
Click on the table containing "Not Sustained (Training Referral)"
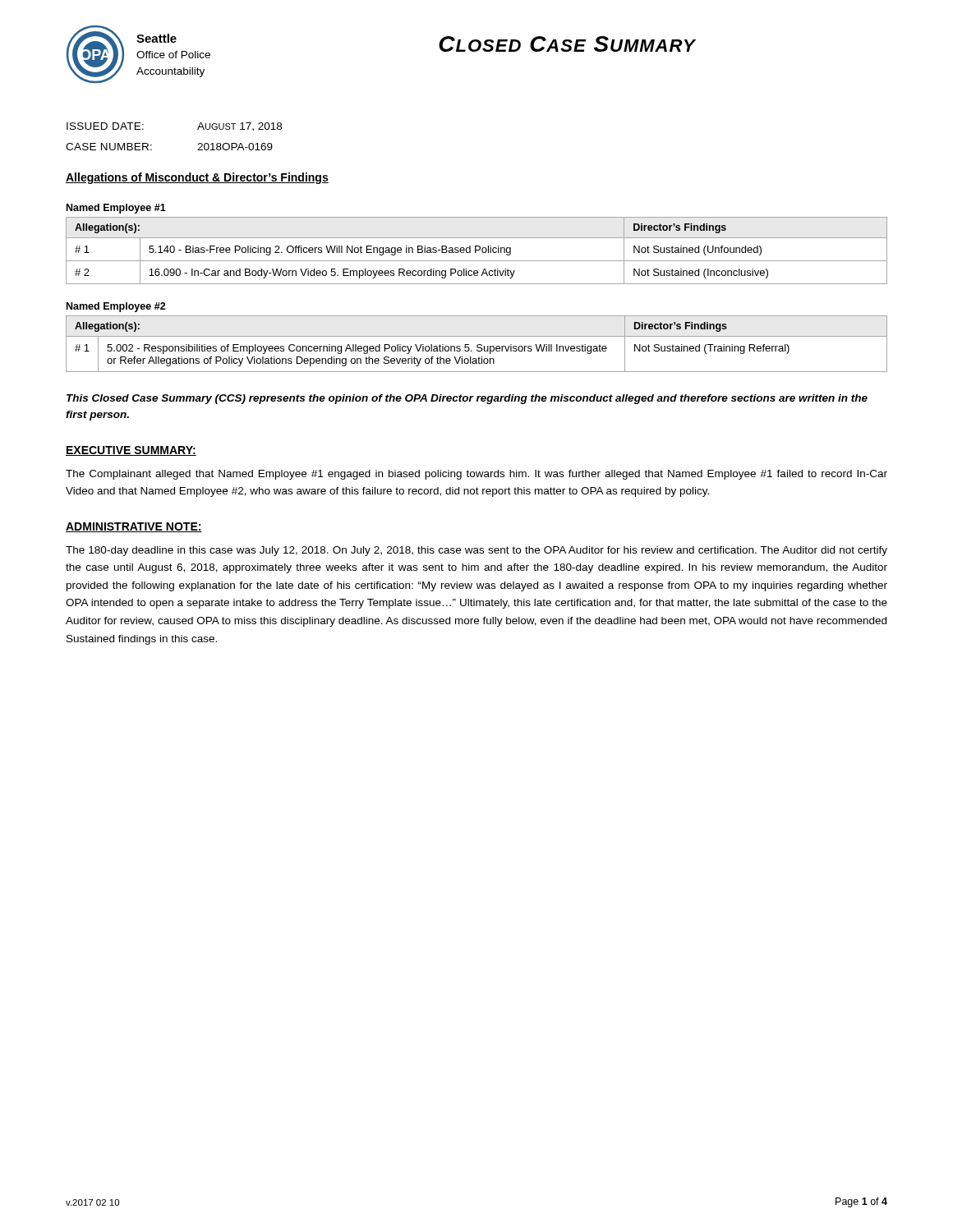pyautogui.click(x=476, y=344)
